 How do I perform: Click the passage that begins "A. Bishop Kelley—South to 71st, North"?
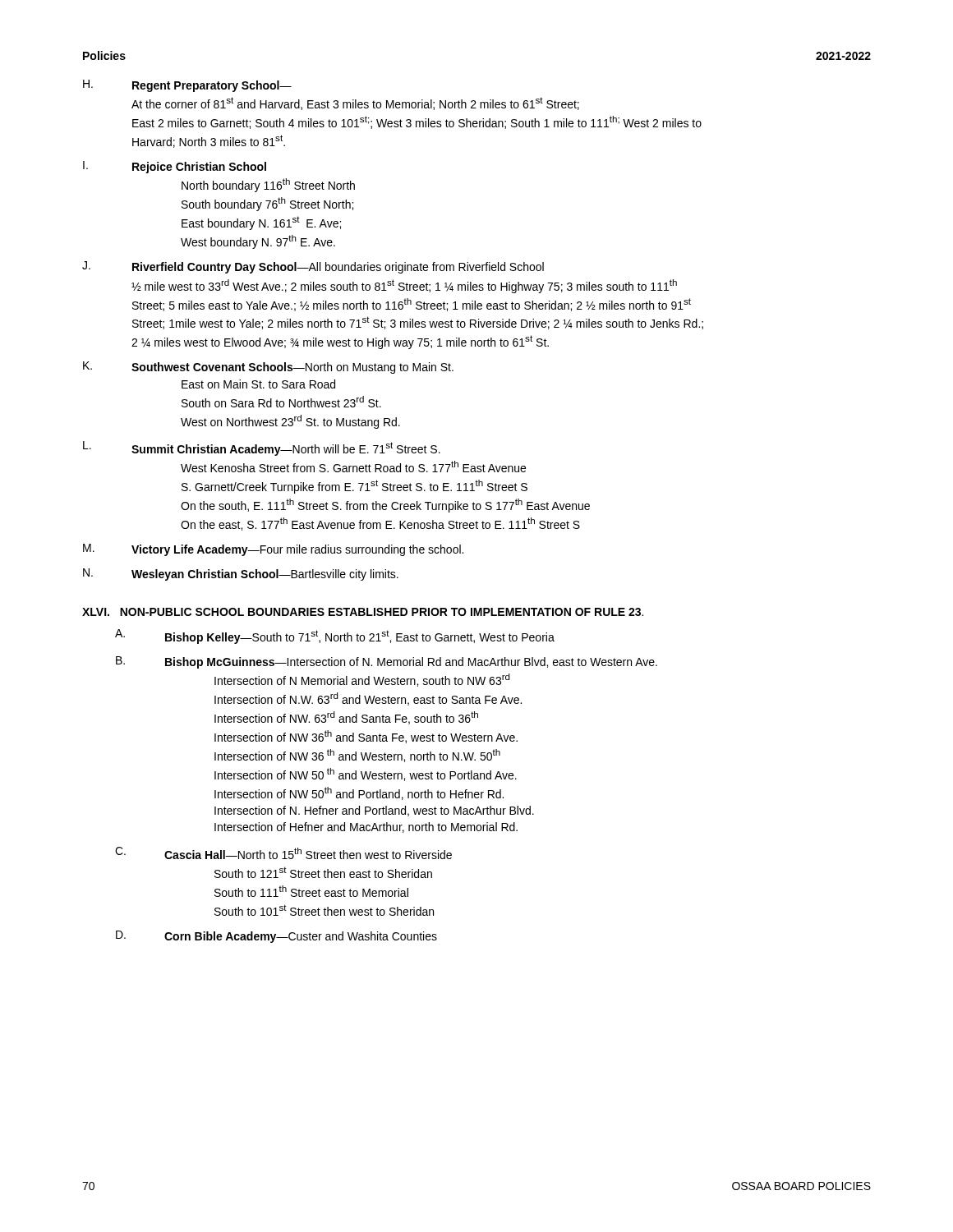point(493,636)
